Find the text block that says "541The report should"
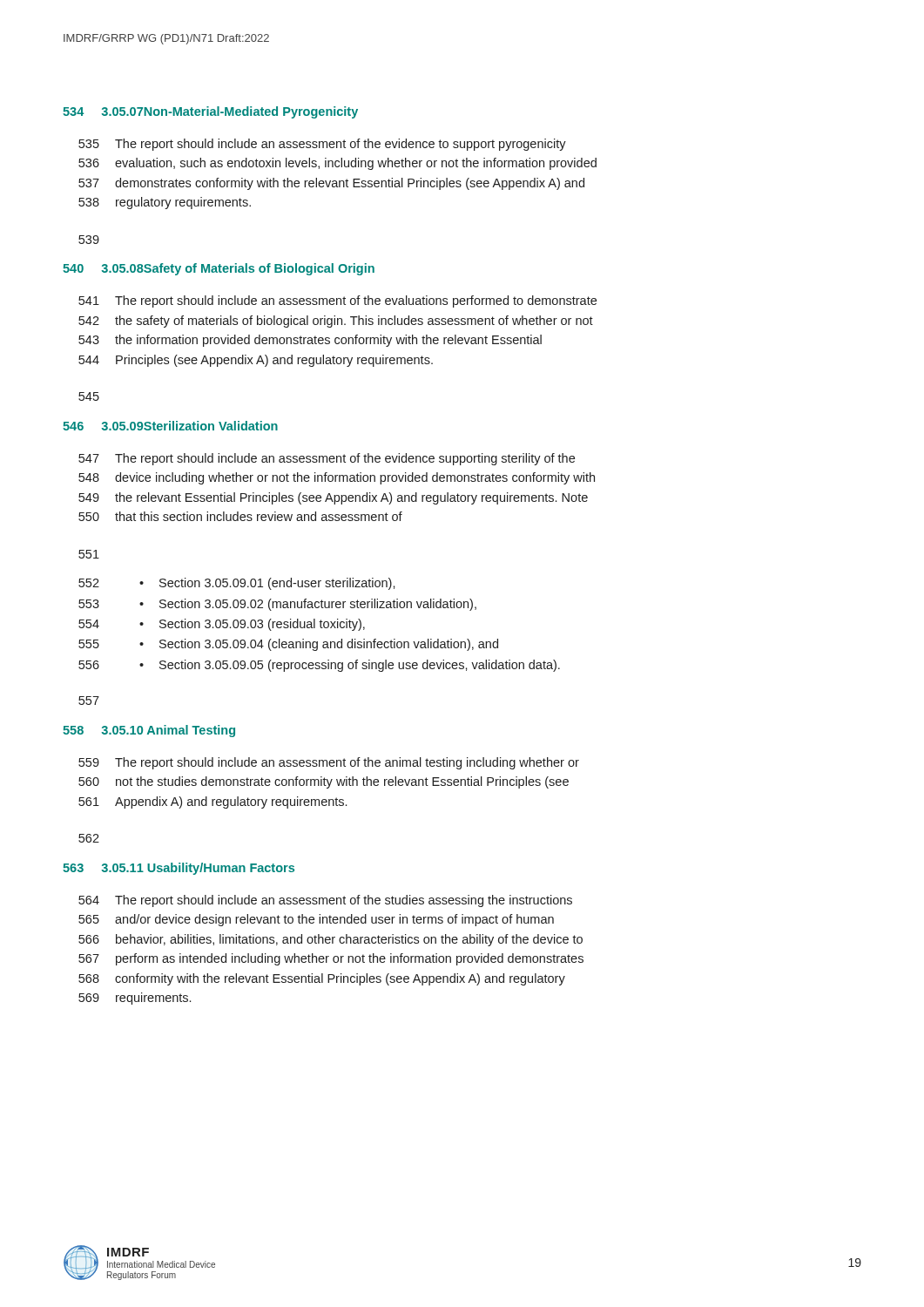Screen dimensions: 1307x924 tap(462, 330)
